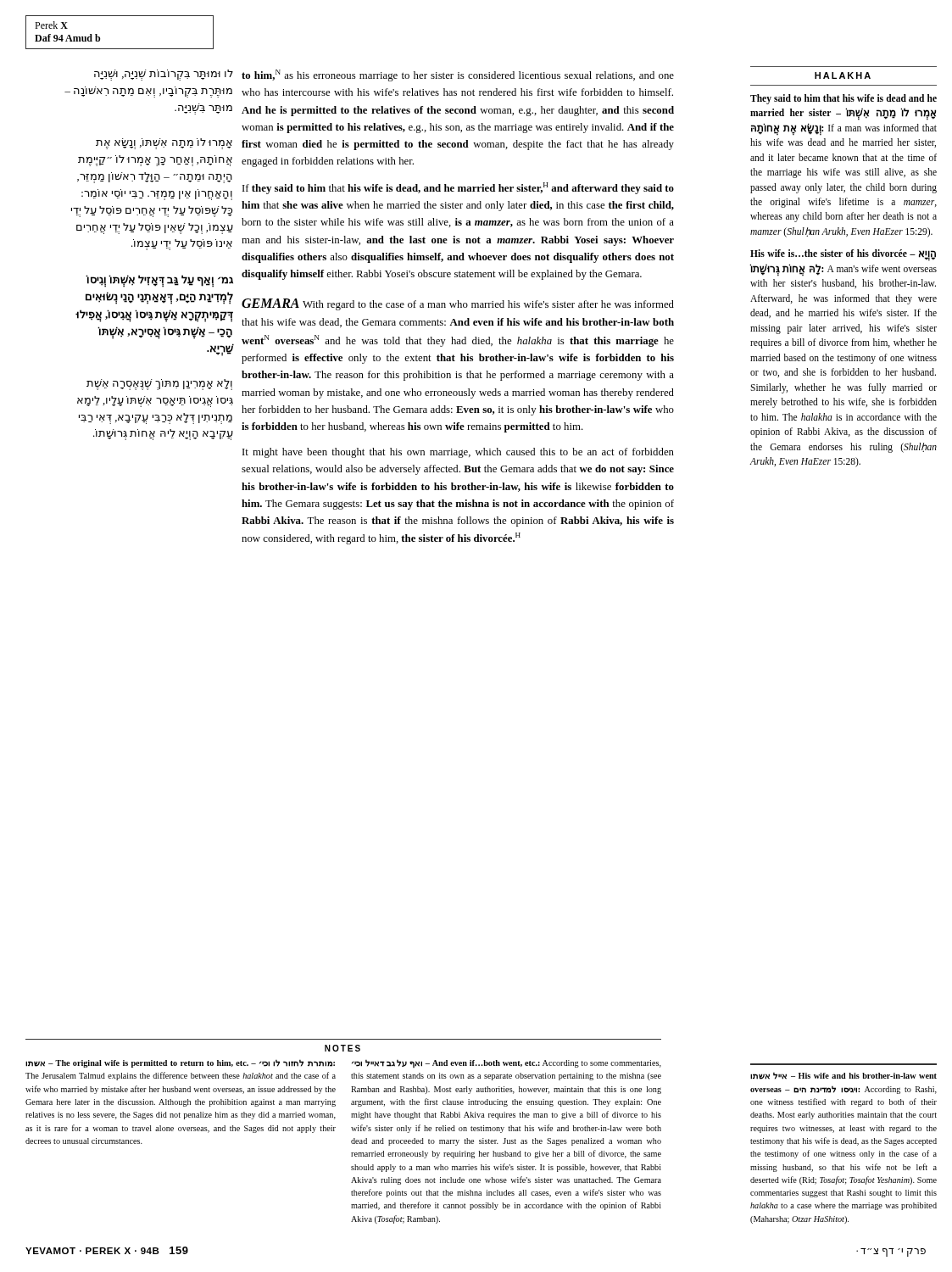952x1272 pixels.
Task: Point to the block beginning "אָמְרוּ לוֹ מֵתָה אִשְׁתּוֹ,"
Action: [152, 193]
